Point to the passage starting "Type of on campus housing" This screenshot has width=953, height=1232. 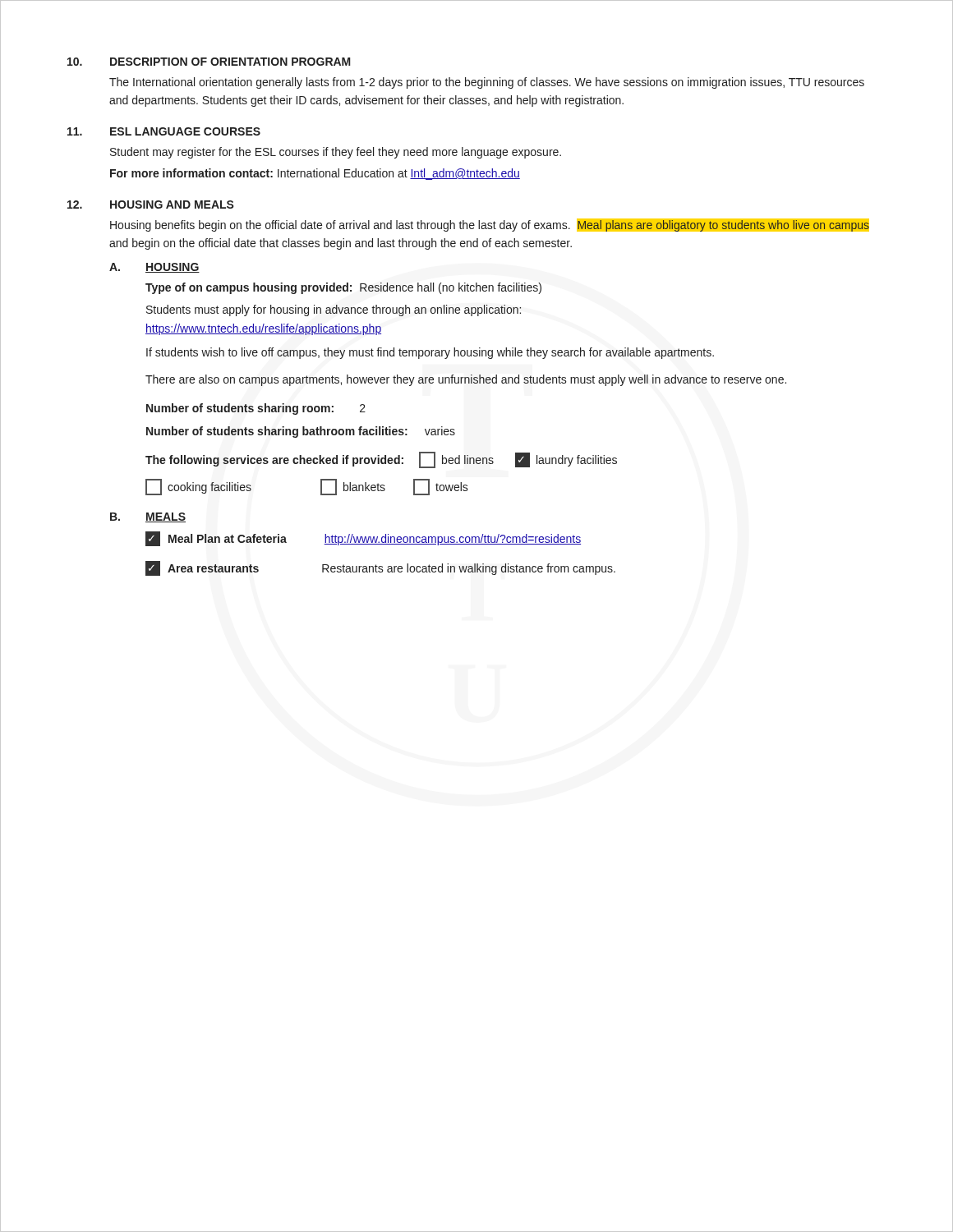(x=344, y=288)
